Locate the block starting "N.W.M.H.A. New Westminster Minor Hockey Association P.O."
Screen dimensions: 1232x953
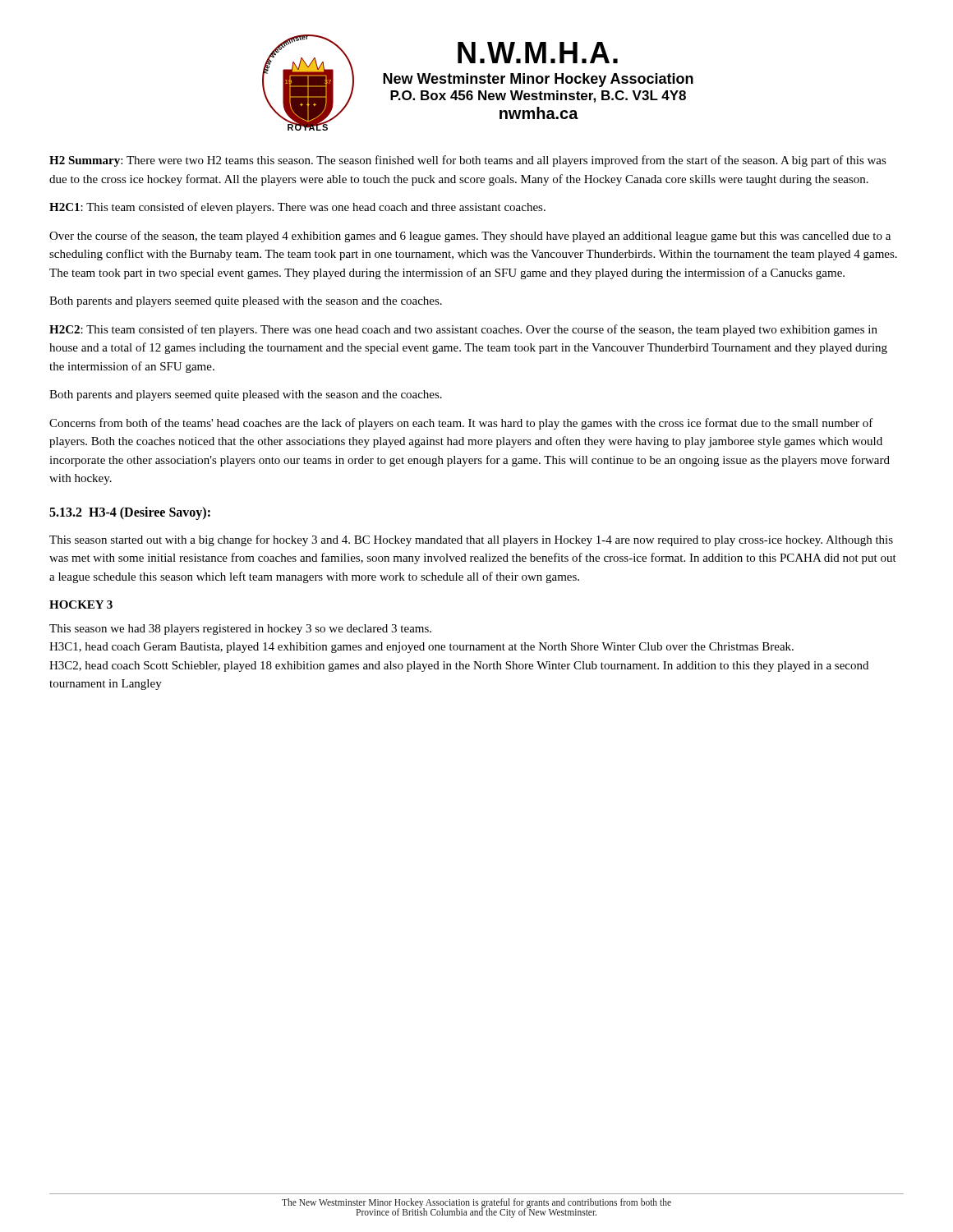pyautogui.click(x=538, y=80)
